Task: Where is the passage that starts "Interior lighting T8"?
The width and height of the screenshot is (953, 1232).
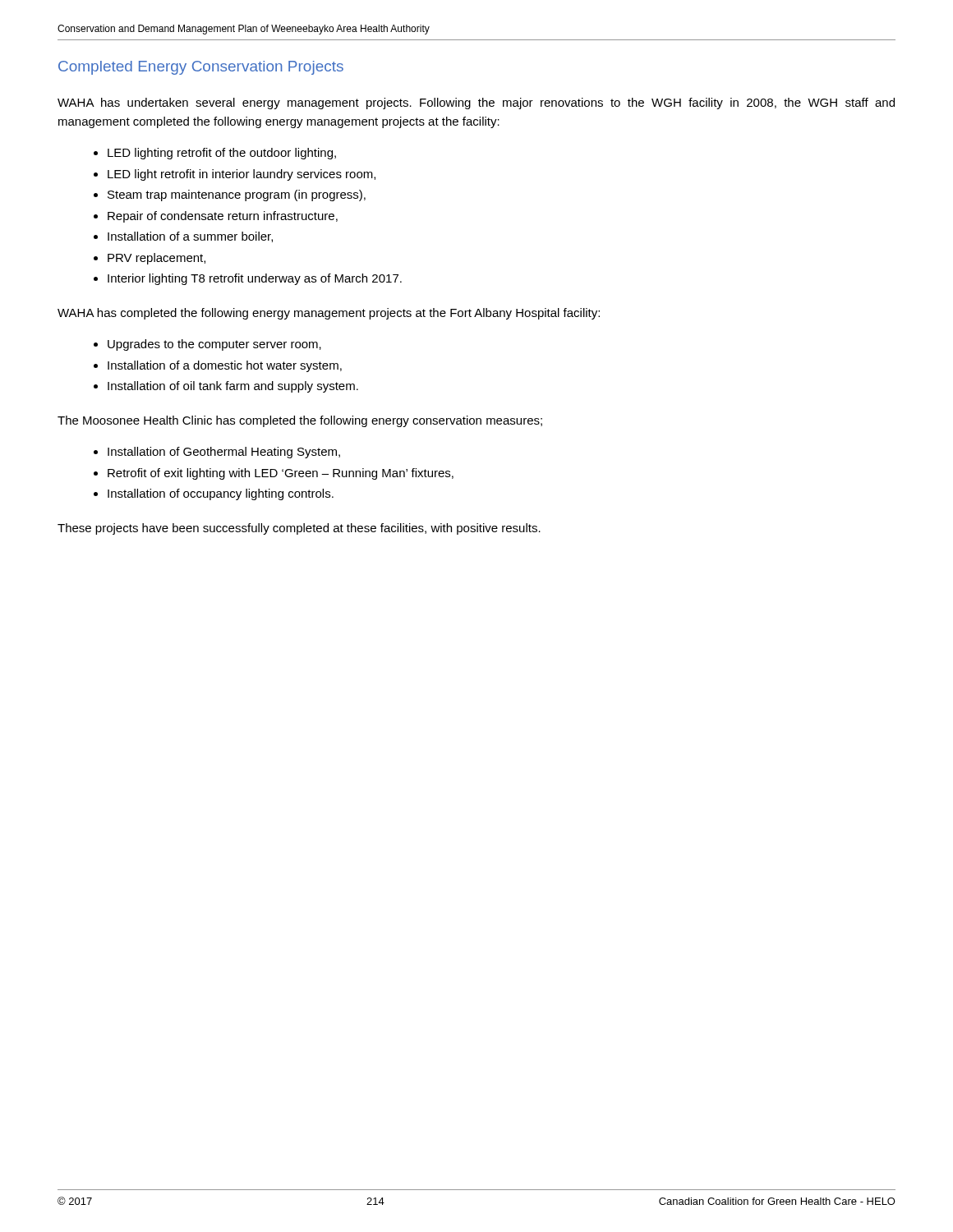Action: pyautogui.click(x=255, y=278)
